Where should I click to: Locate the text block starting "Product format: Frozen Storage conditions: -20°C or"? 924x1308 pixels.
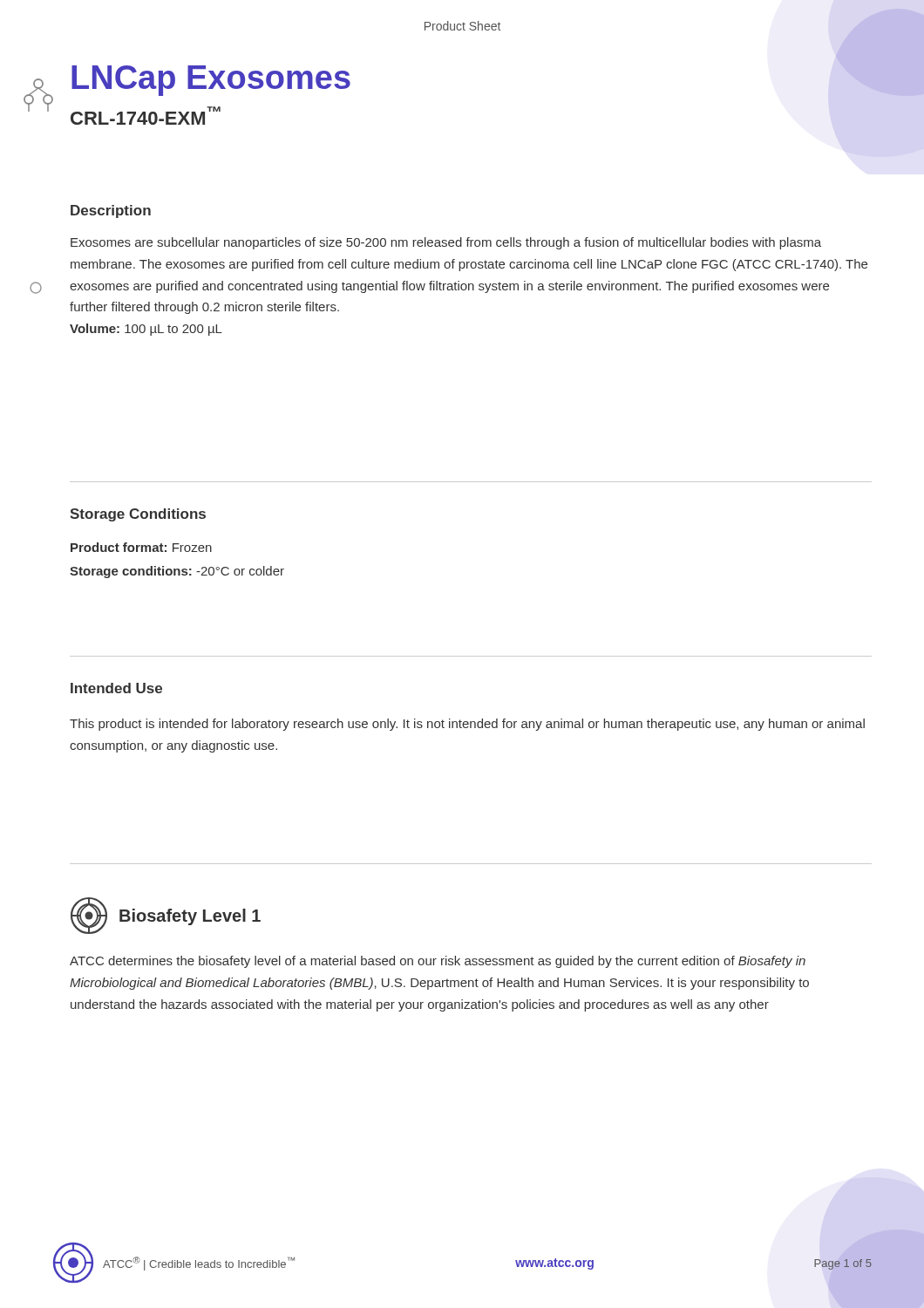177,559
